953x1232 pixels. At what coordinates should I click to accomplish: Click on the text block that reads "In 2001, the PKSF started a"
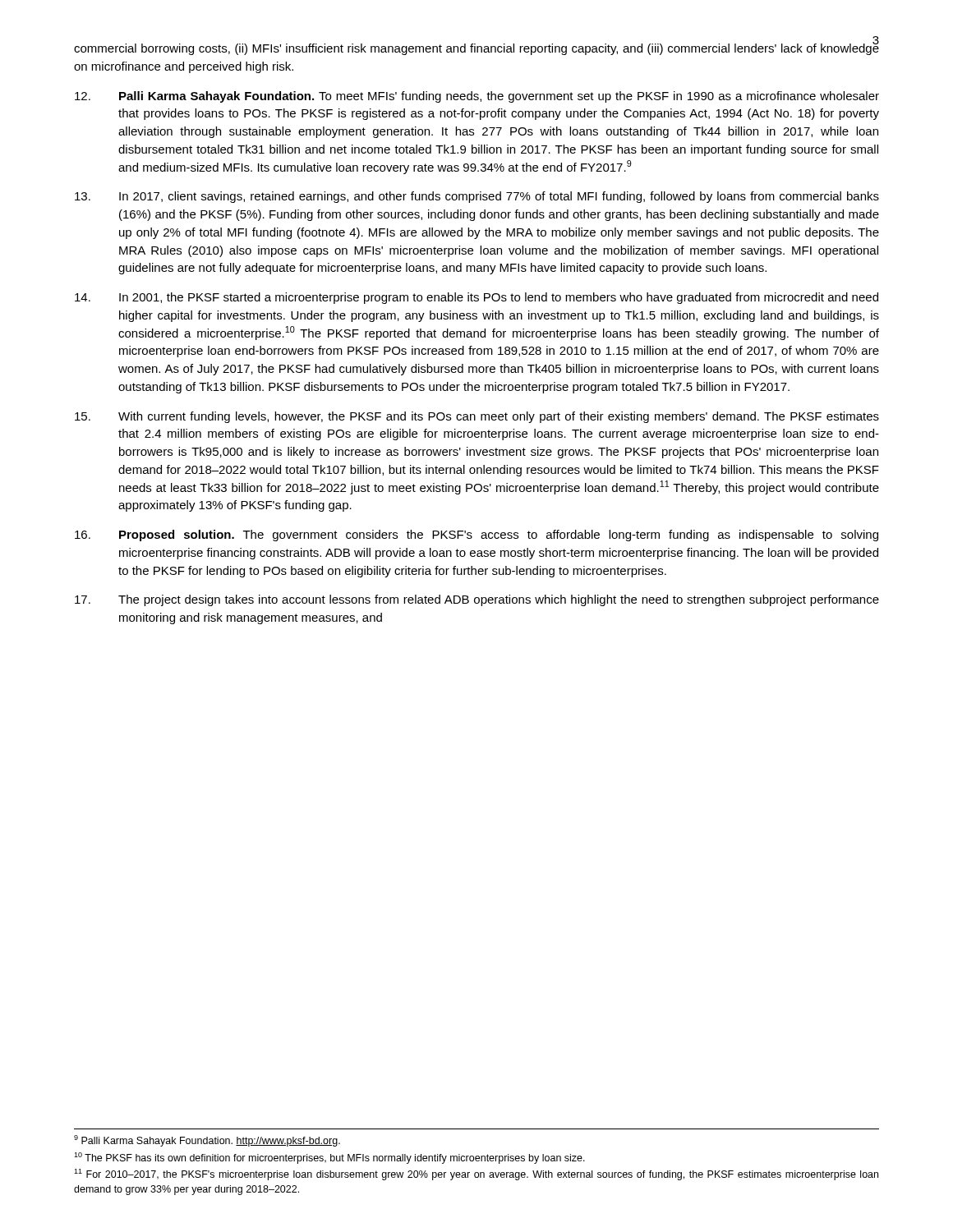coord(476,342)
